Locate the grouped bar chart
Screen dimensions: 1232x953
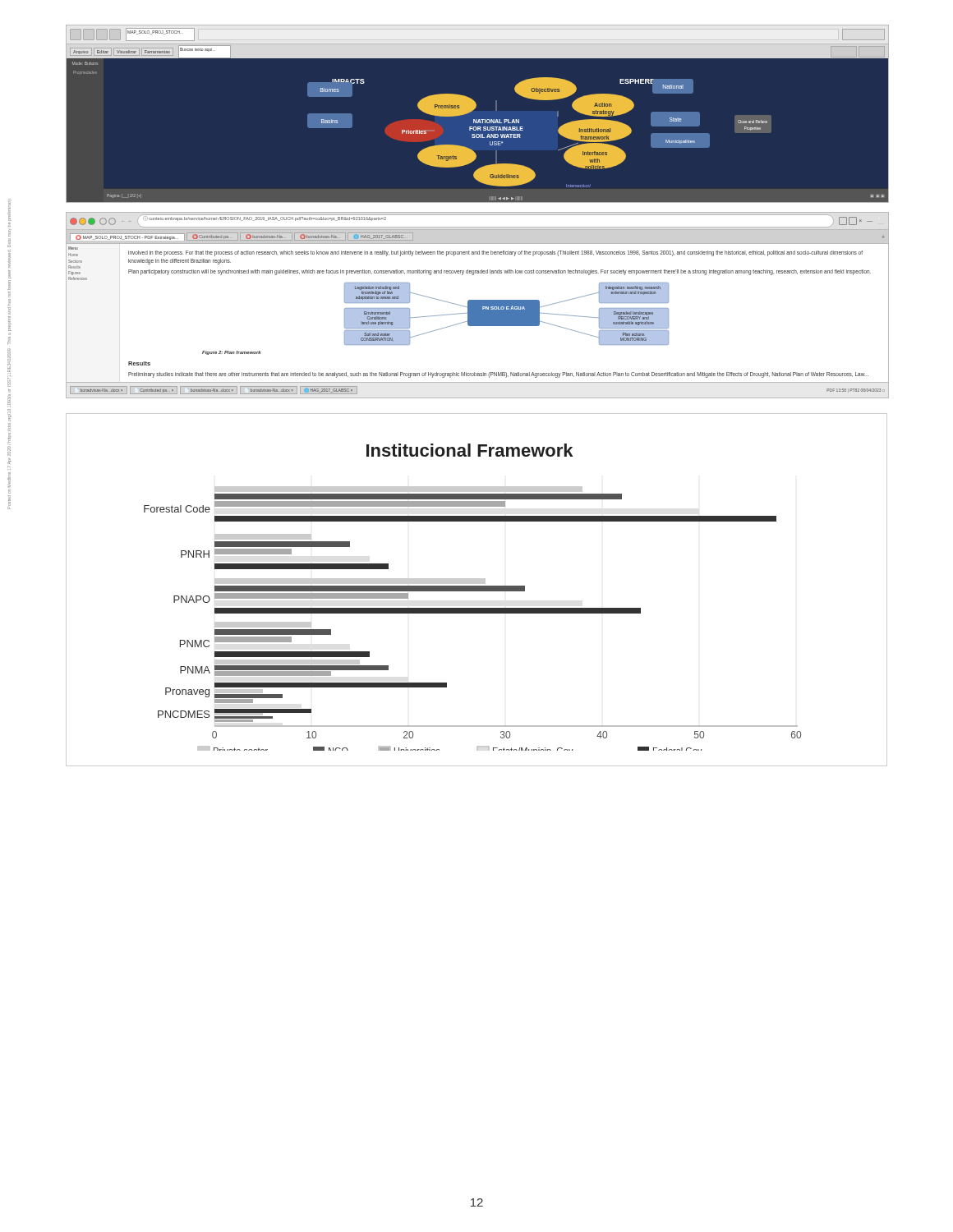tap(476, 590)
